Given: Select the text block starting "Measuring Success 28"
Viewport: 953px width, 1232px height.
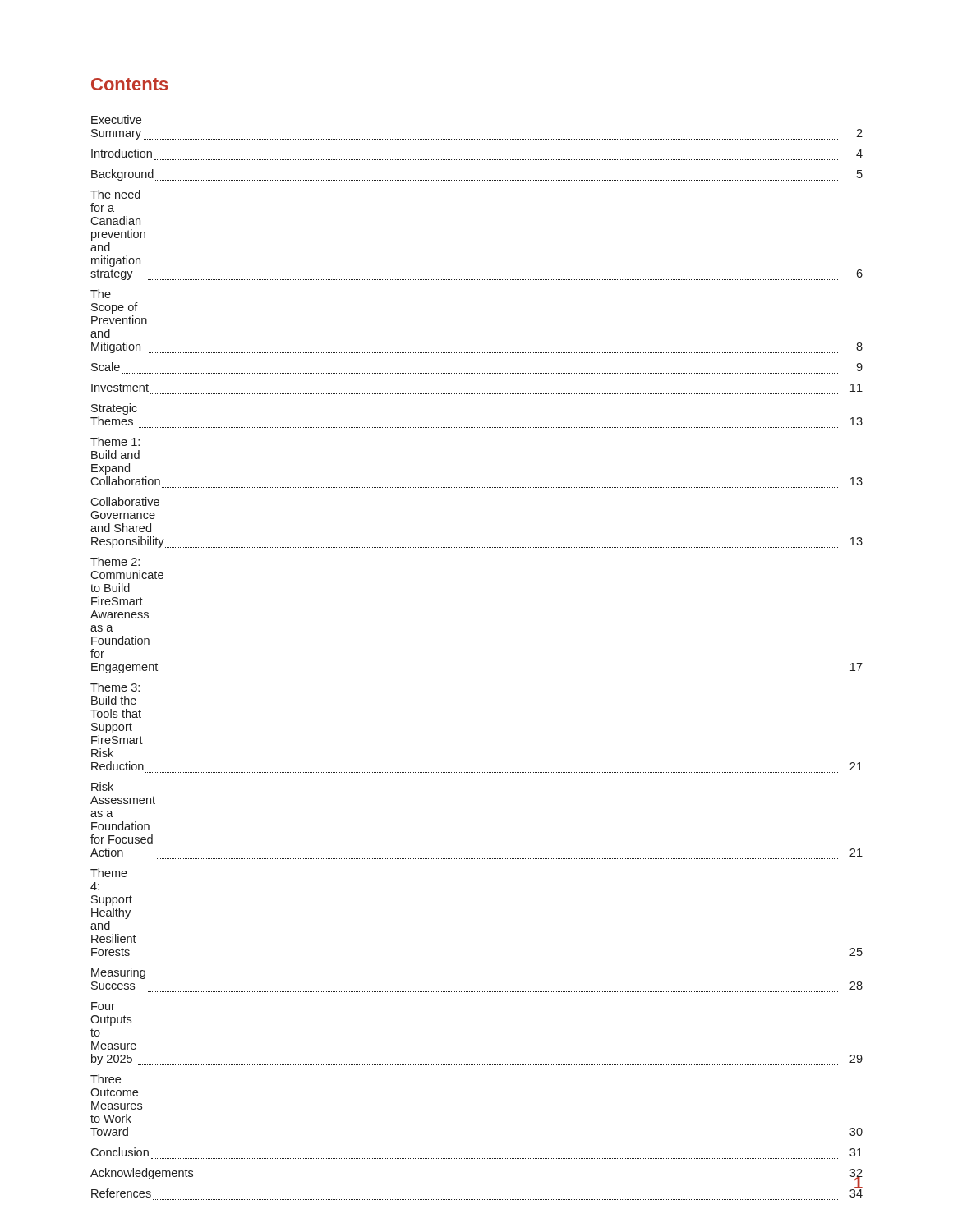Looking at the screenshot, I should (118, 973).
